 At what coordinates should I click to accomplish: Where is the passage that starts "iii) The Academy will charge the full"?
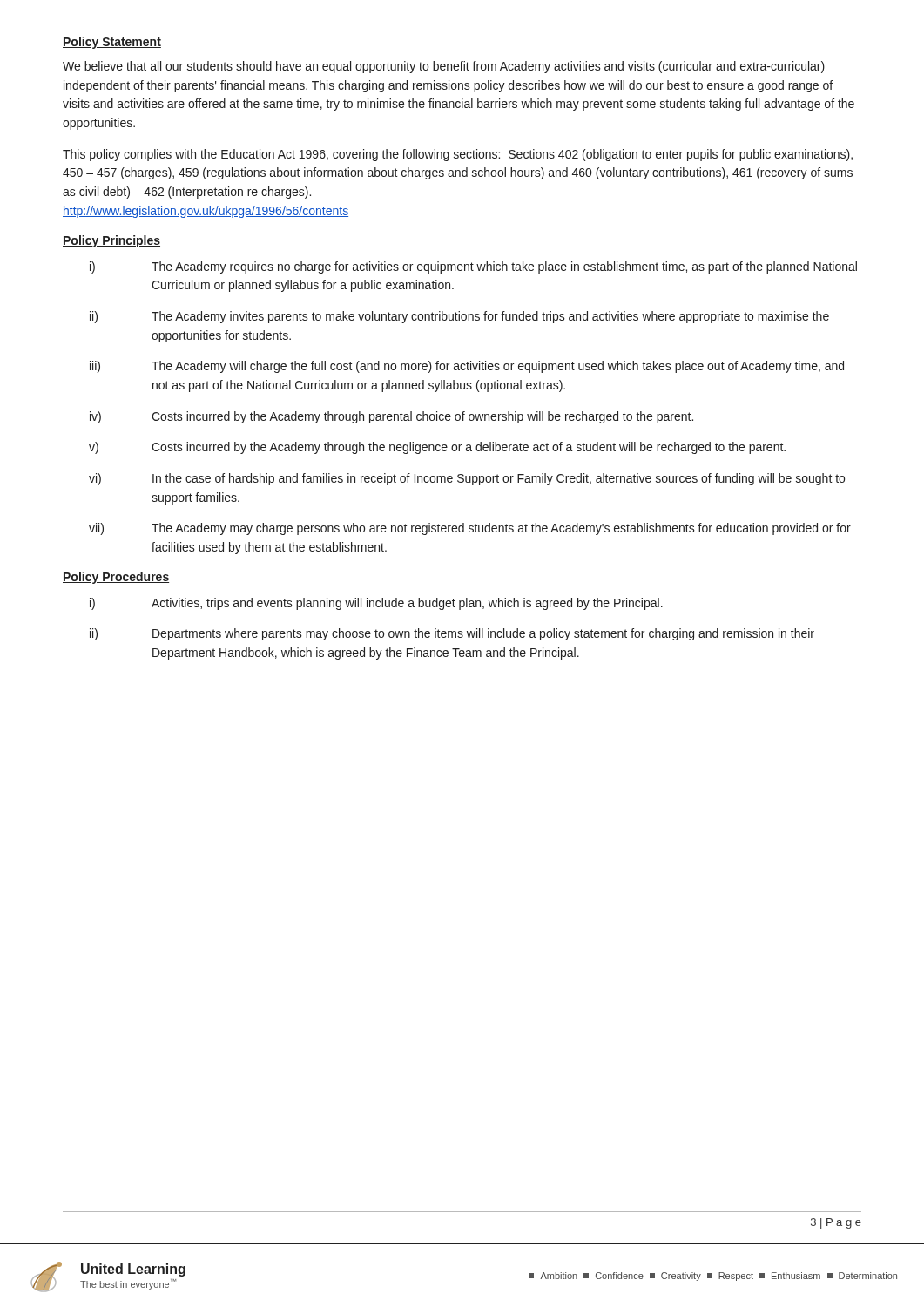pyautogui.click(x=462, y=376)
